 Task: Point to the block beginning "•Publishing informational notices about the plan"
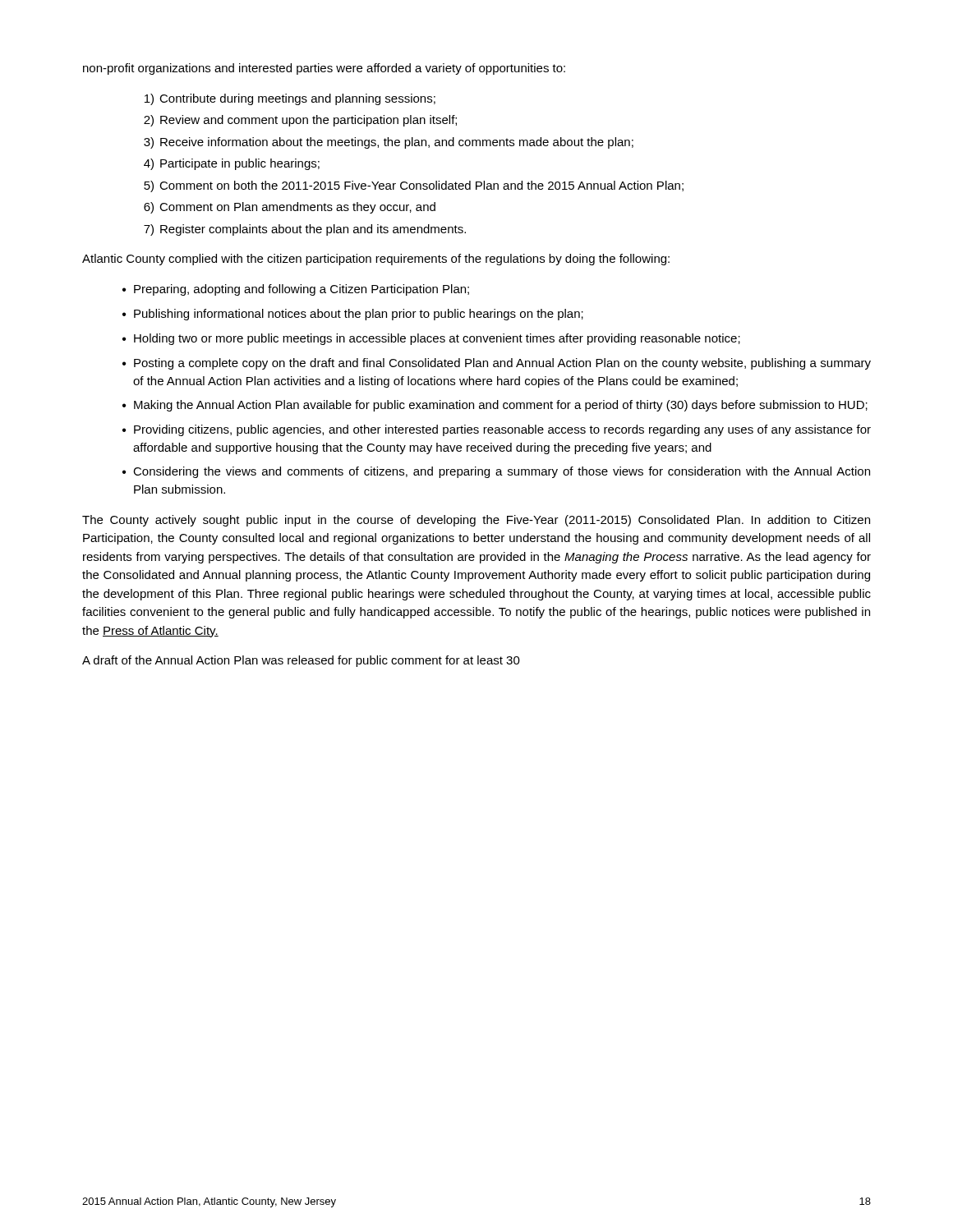coord(493,314)
